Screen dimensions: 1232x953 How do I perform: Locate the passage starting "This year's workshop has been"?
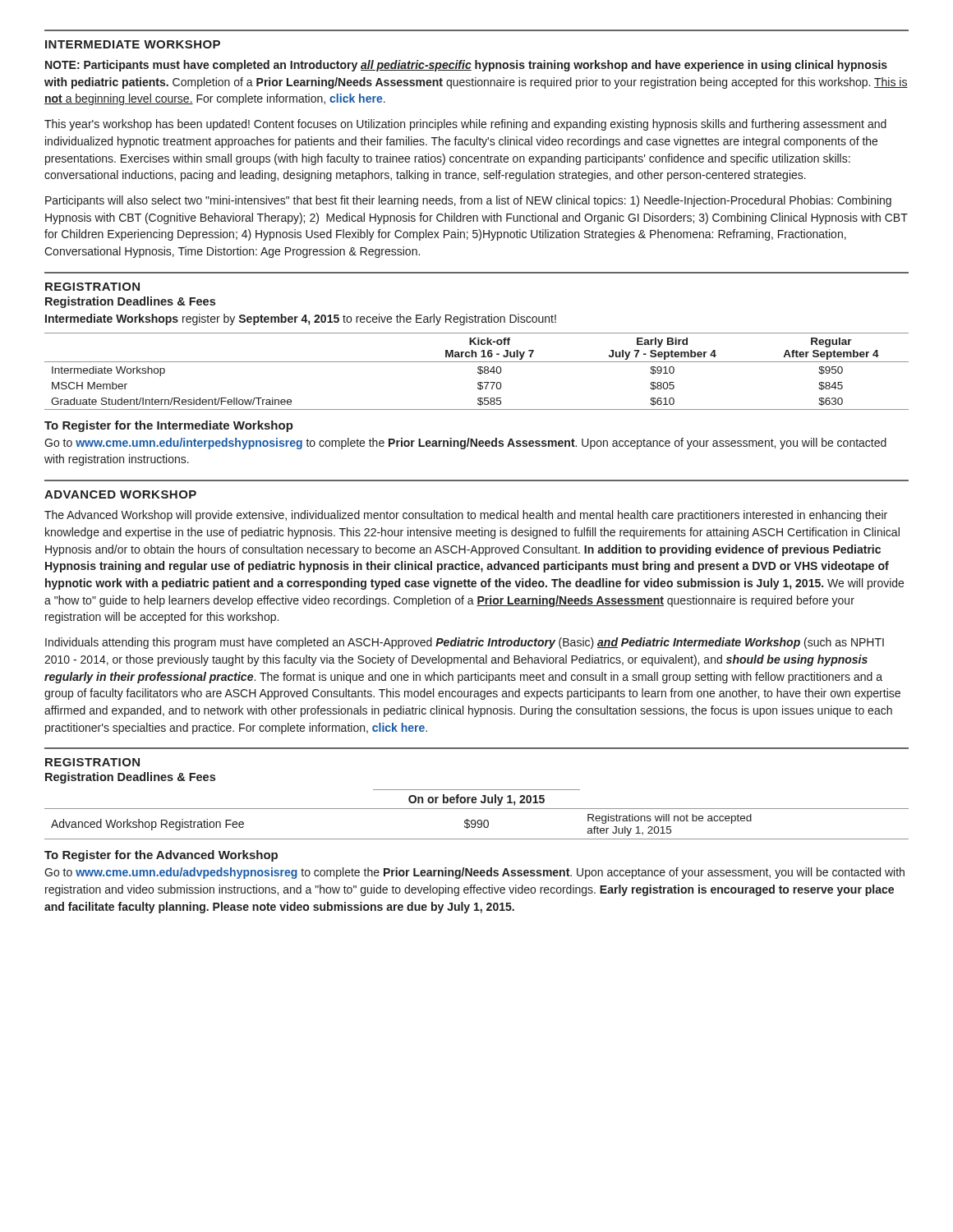point(466,150)
